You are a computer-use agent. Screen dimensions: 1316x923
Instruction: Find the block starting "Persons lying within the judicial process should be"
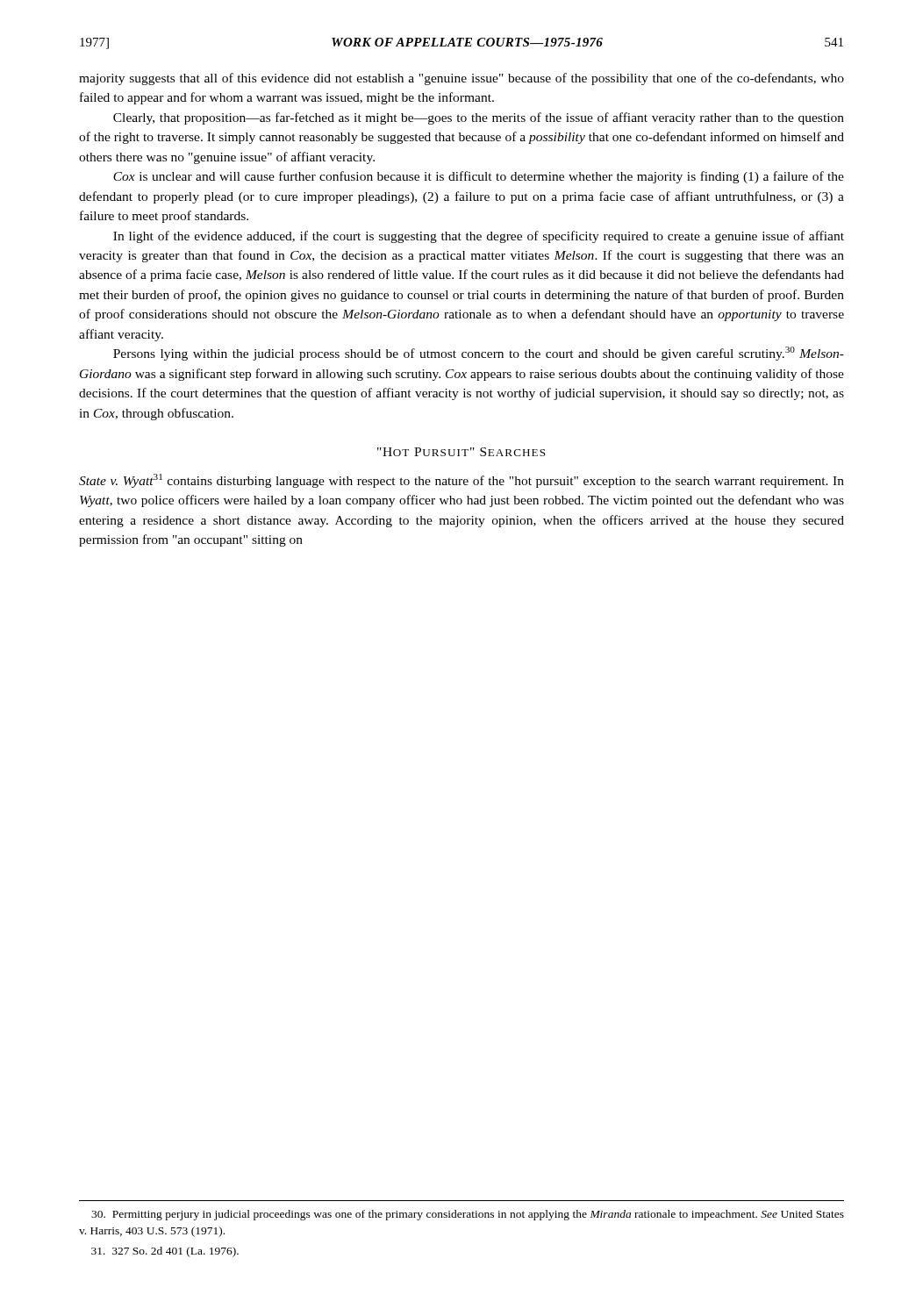coord(462,384)
